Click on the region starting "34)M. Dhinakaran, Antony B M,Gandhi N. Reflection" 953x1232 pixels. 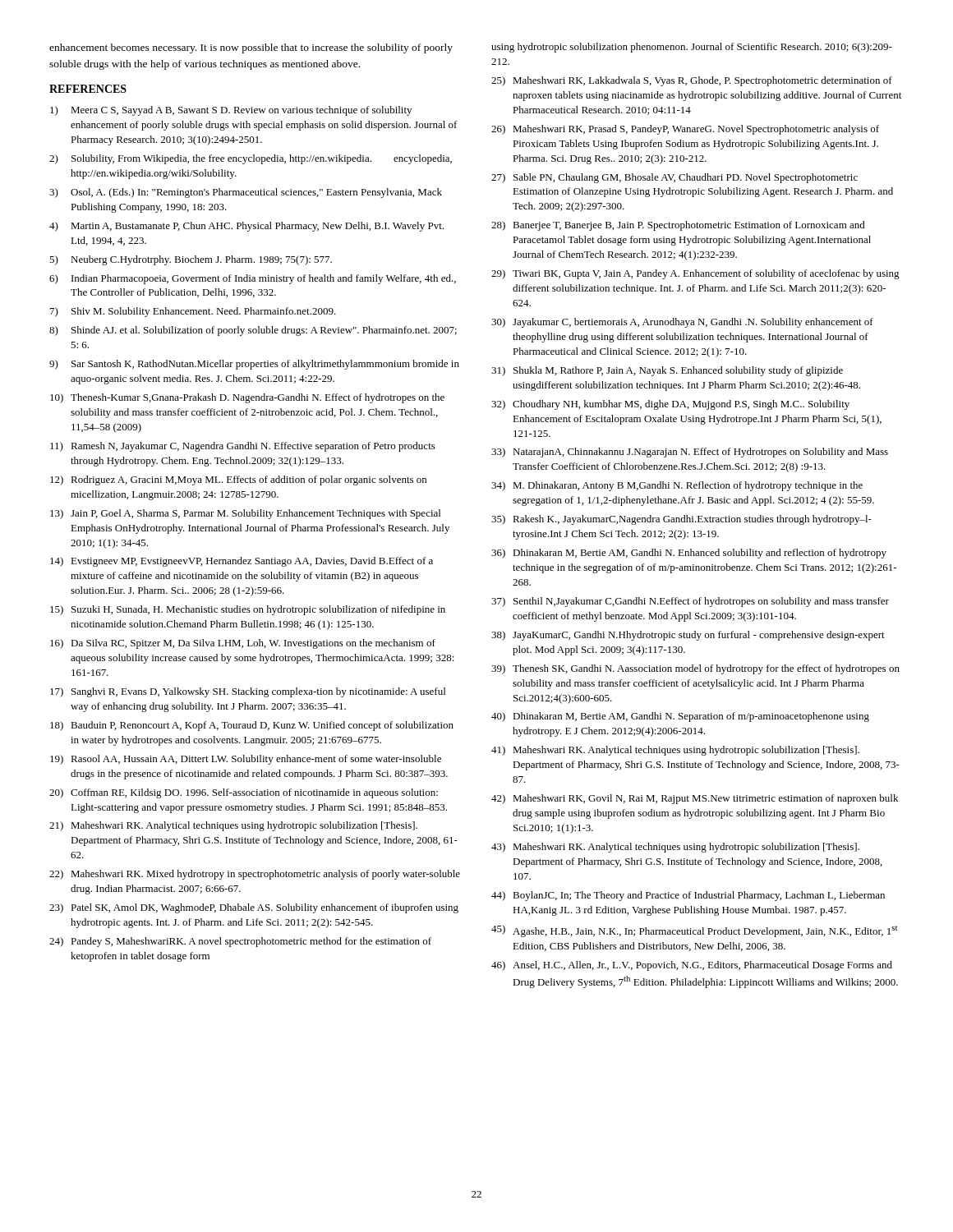[x=698, y=493]
